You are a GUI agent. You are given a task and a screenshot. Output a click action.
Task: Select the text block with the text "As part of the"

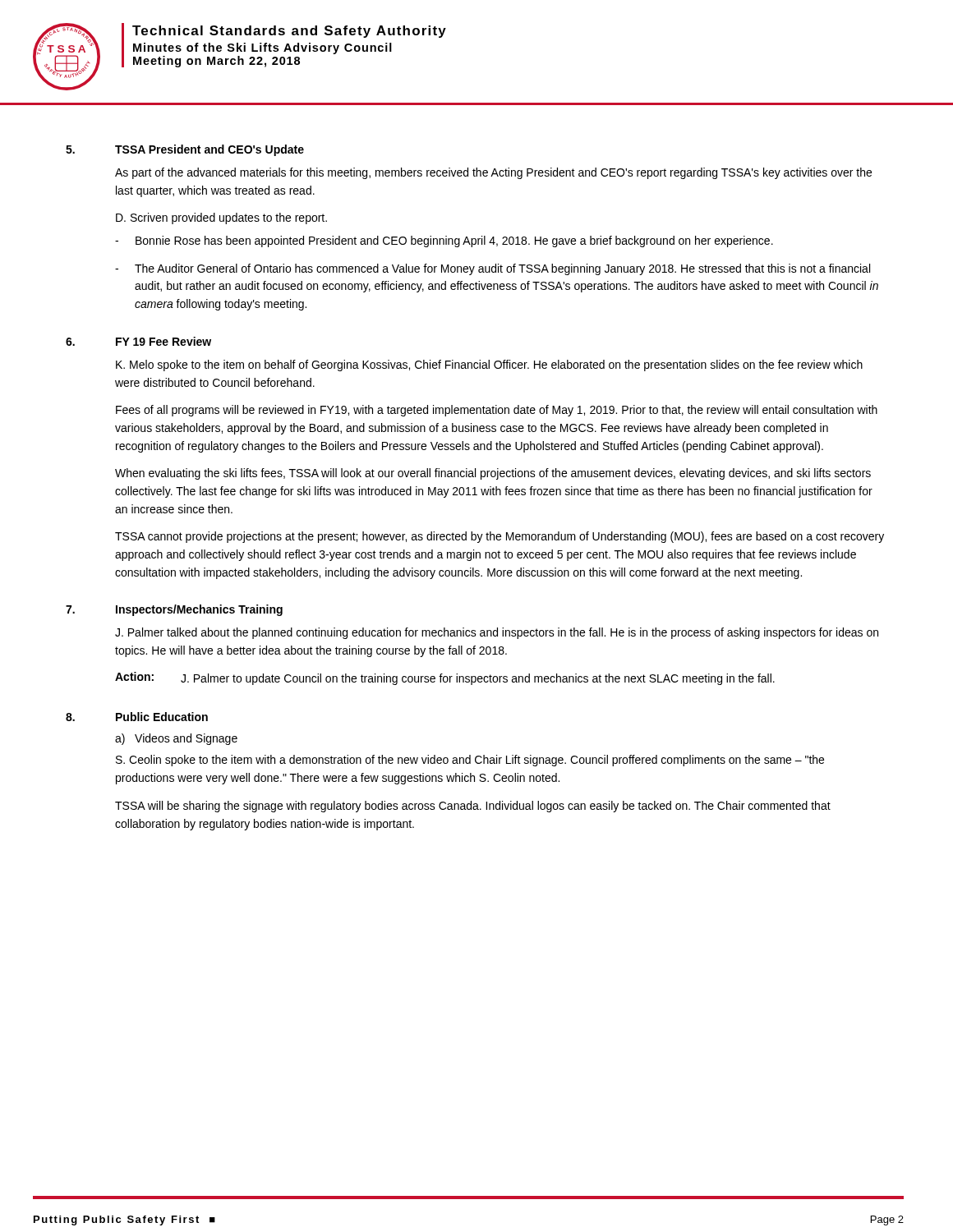pos(494,181)
